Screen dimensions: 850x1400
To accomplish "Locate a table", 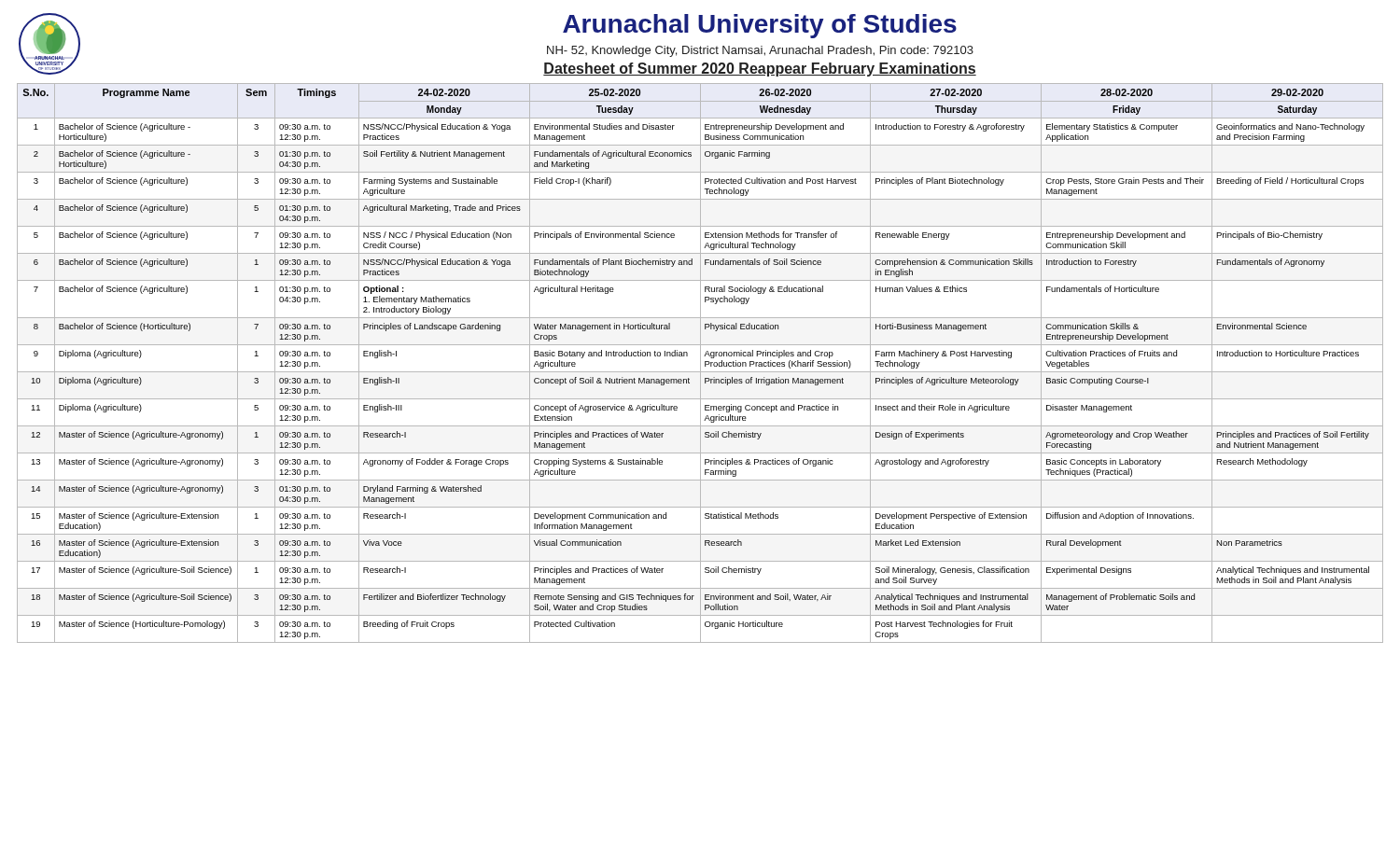I will 700,363.
